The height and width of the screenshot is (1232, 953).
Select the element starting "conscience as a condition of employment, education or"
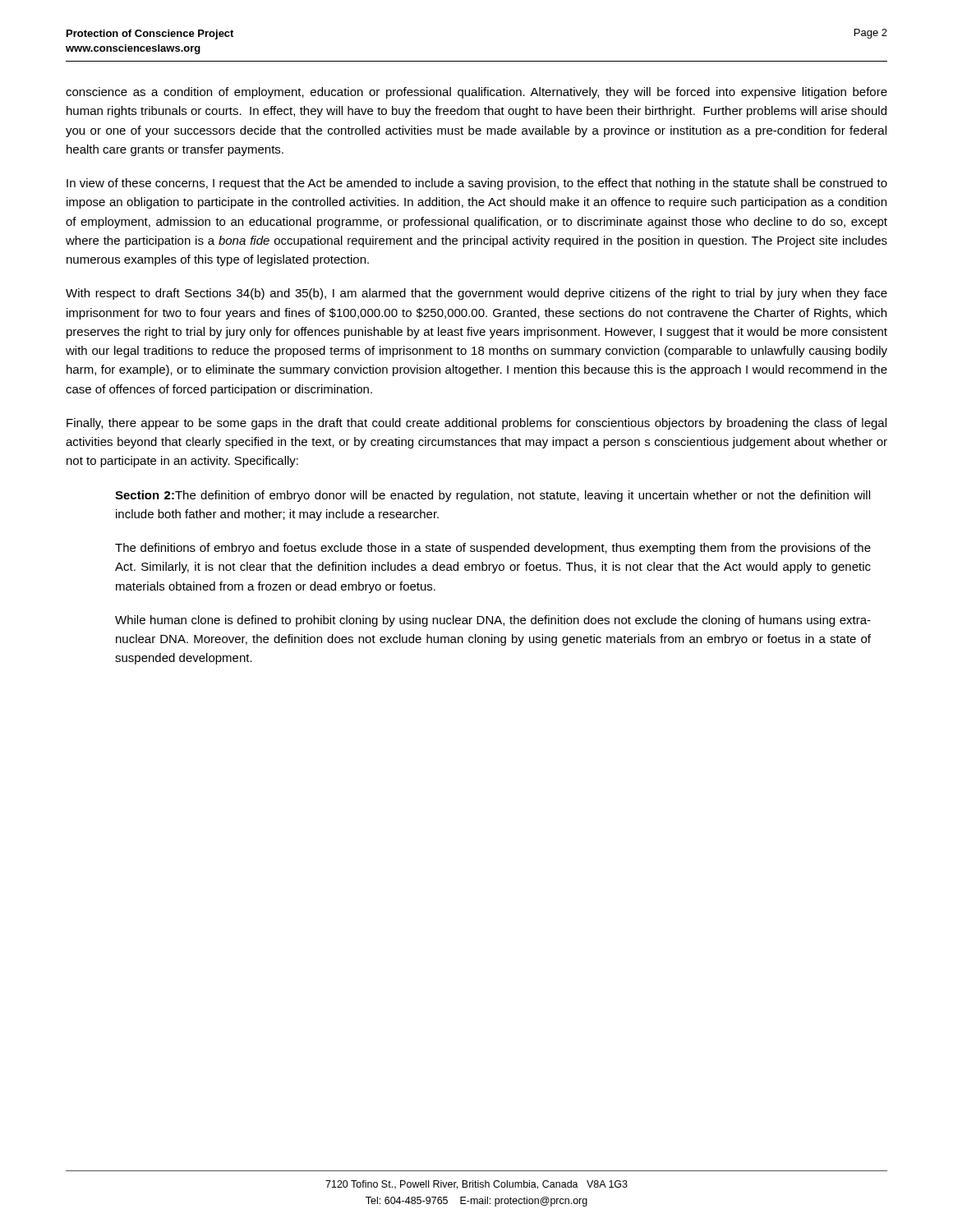[x=476, y=120]
